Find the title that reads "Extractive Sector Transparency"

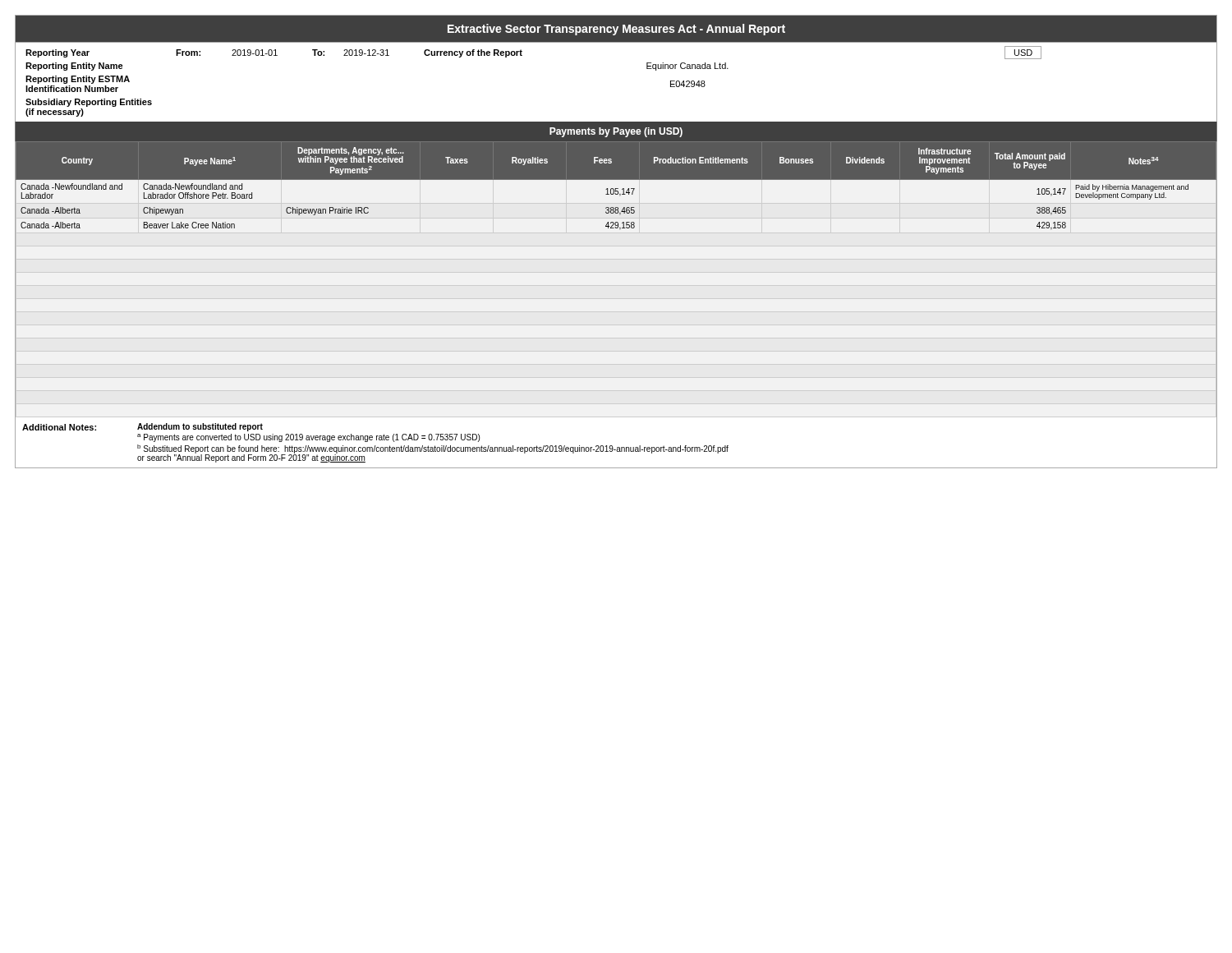click(616, 29)
